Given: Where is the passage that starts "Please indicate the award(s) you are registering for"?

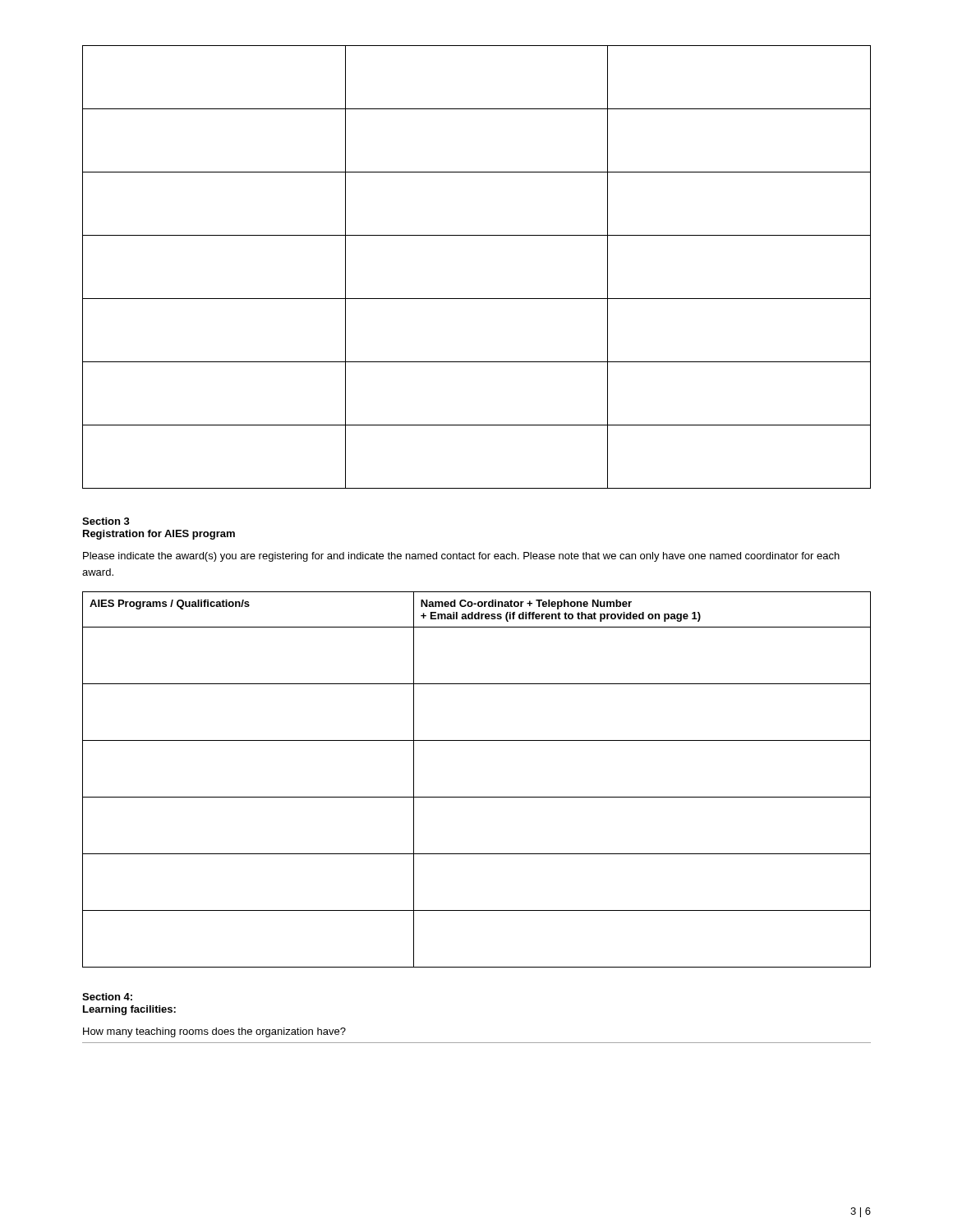Looking at the screenshot, I should [x=461, y=564].
